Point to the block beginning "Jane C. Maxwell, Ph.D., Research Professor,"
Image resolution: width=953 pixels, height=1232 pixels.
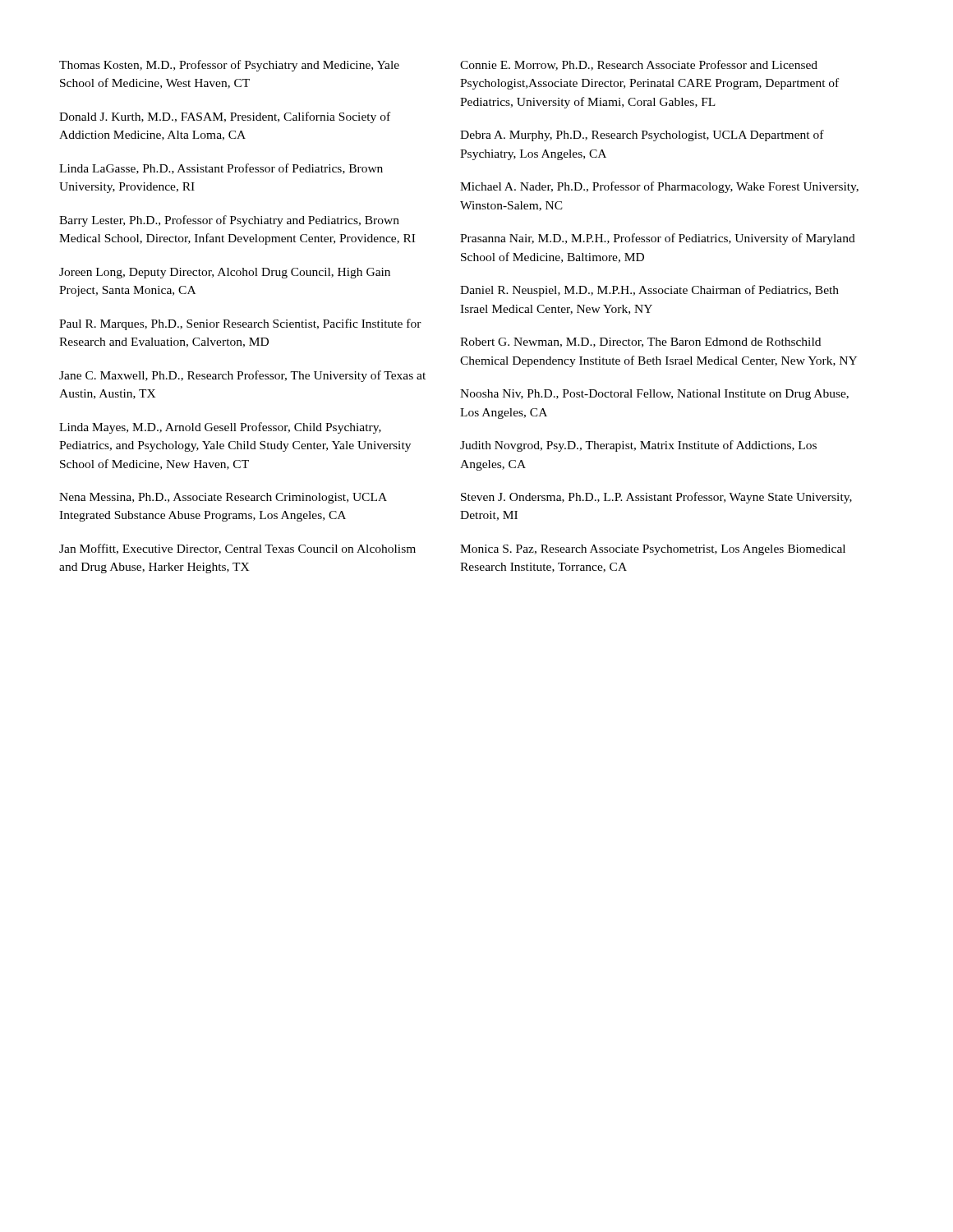(243, 384)
